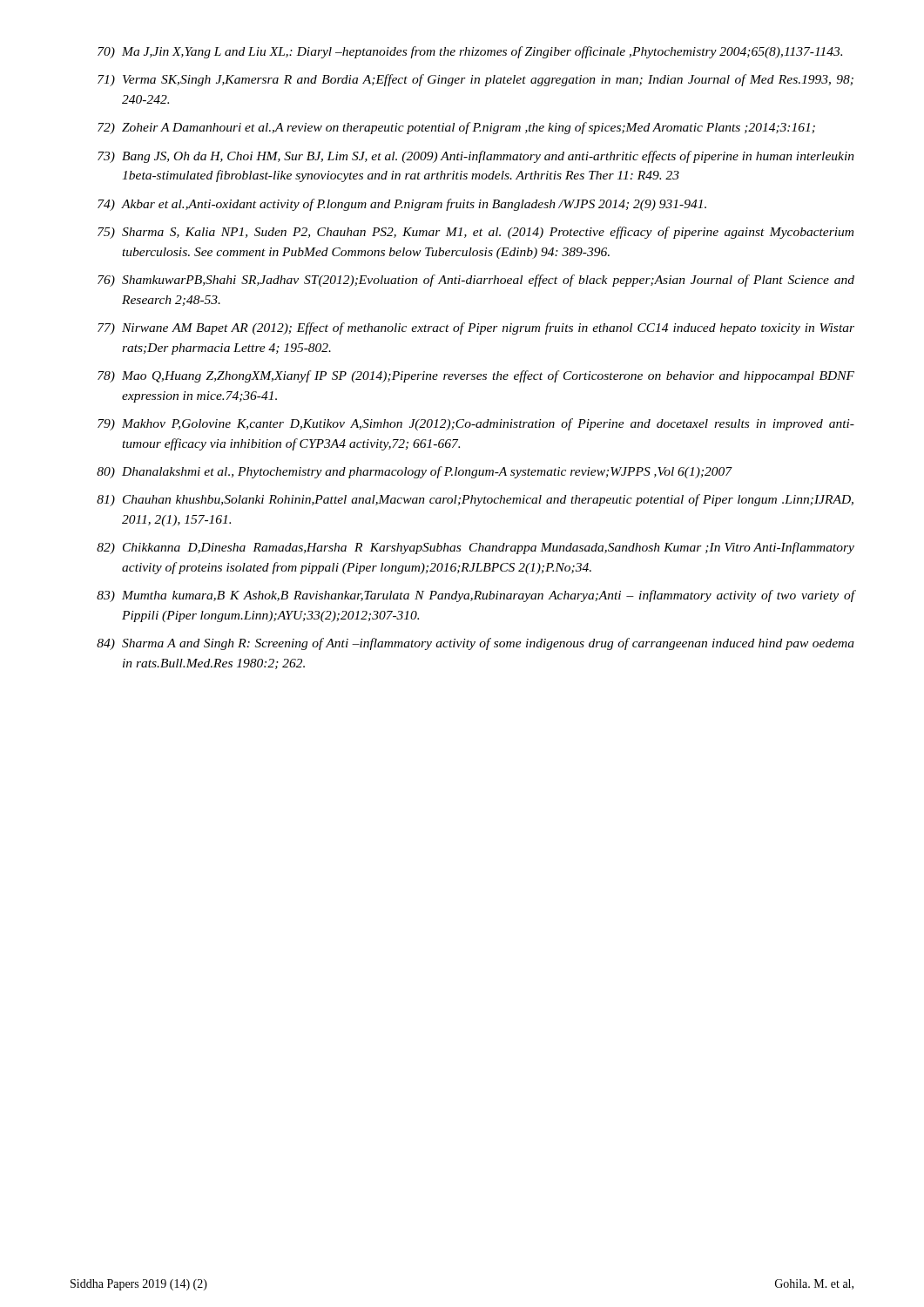The width and height of the screenshot is (924, 1307).
Task: Find the text block starting "76) ShamkuwarPB,Shahi SR,Jadhav"
Action: [x=462, y=290]
